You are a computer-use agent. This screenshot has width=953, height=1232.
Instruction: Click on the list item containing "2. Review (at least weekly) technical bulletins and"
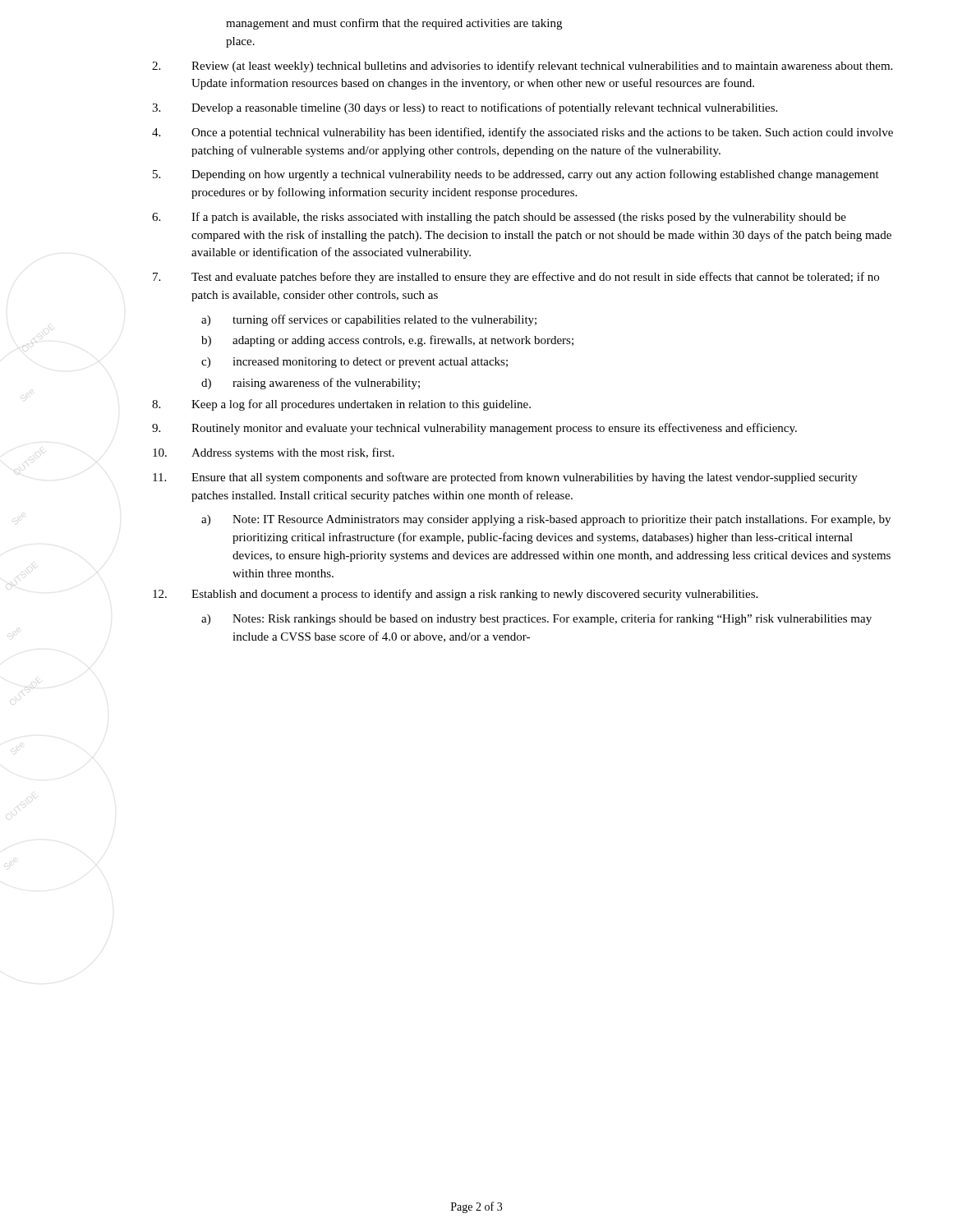coord(523,75)
